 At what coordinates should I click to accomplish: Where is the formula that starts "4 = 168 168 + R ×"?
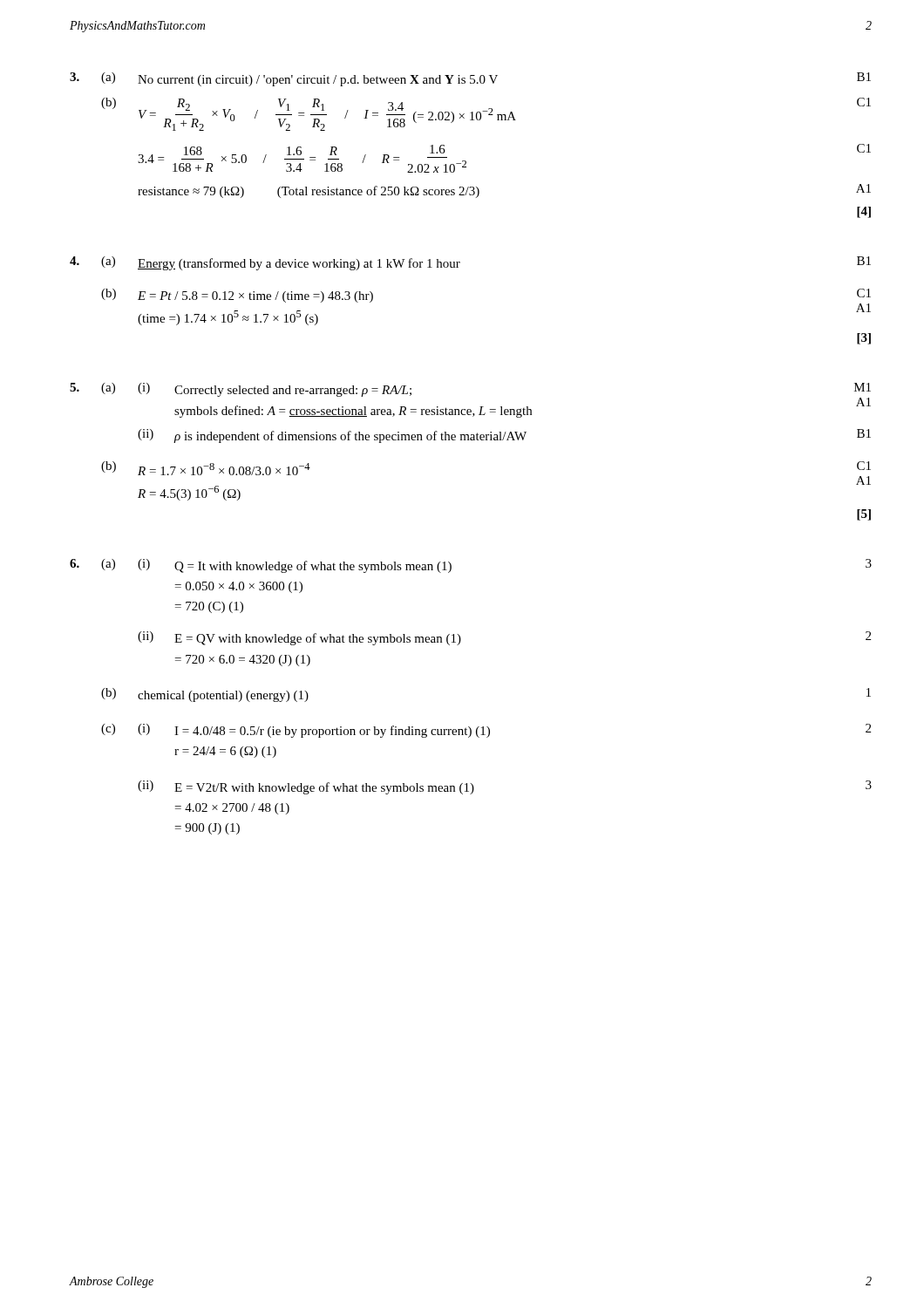pos(471,159)
